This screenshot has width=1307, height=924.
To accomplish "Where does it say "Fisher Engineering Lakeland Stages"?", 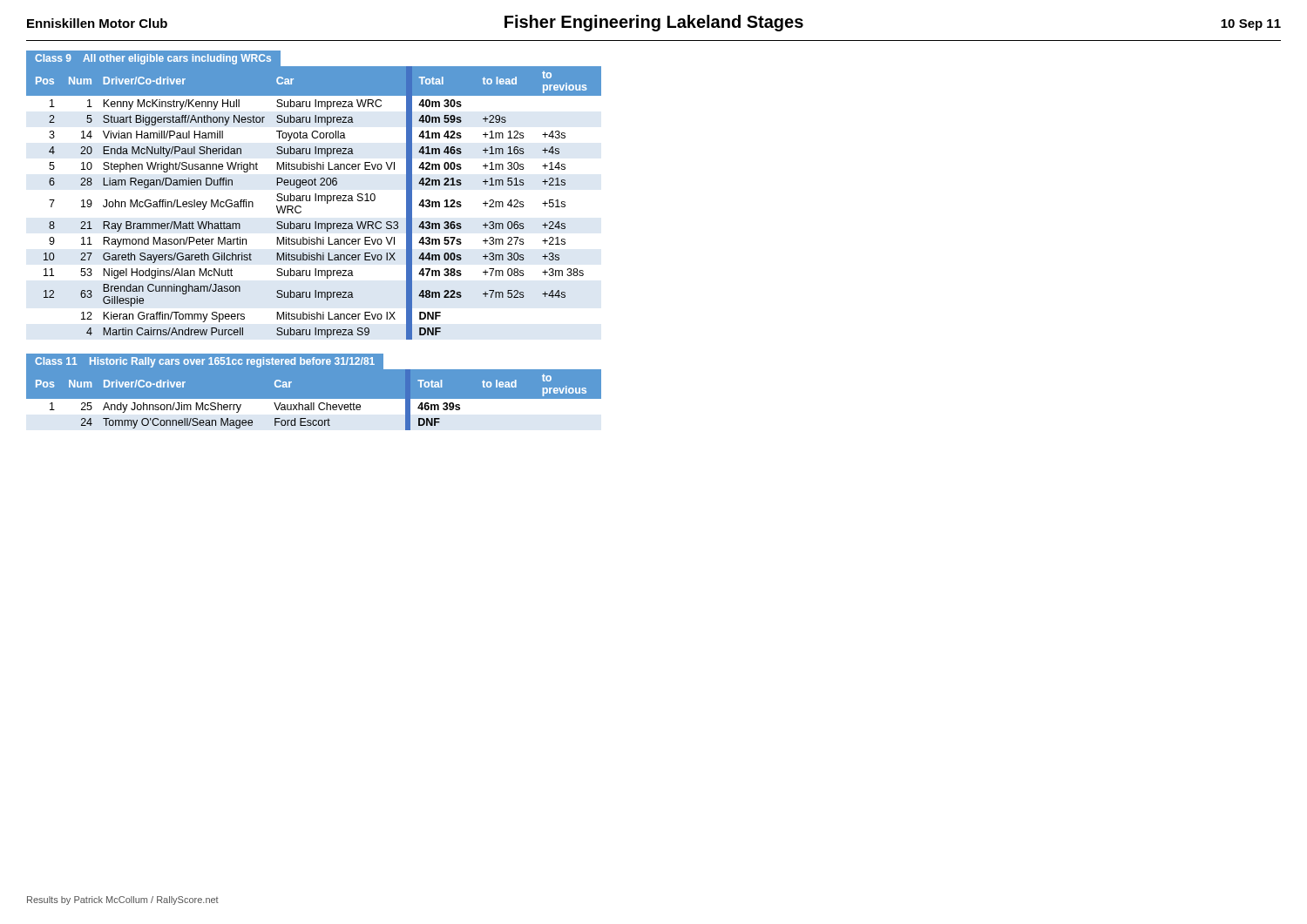I will (653, 22).
